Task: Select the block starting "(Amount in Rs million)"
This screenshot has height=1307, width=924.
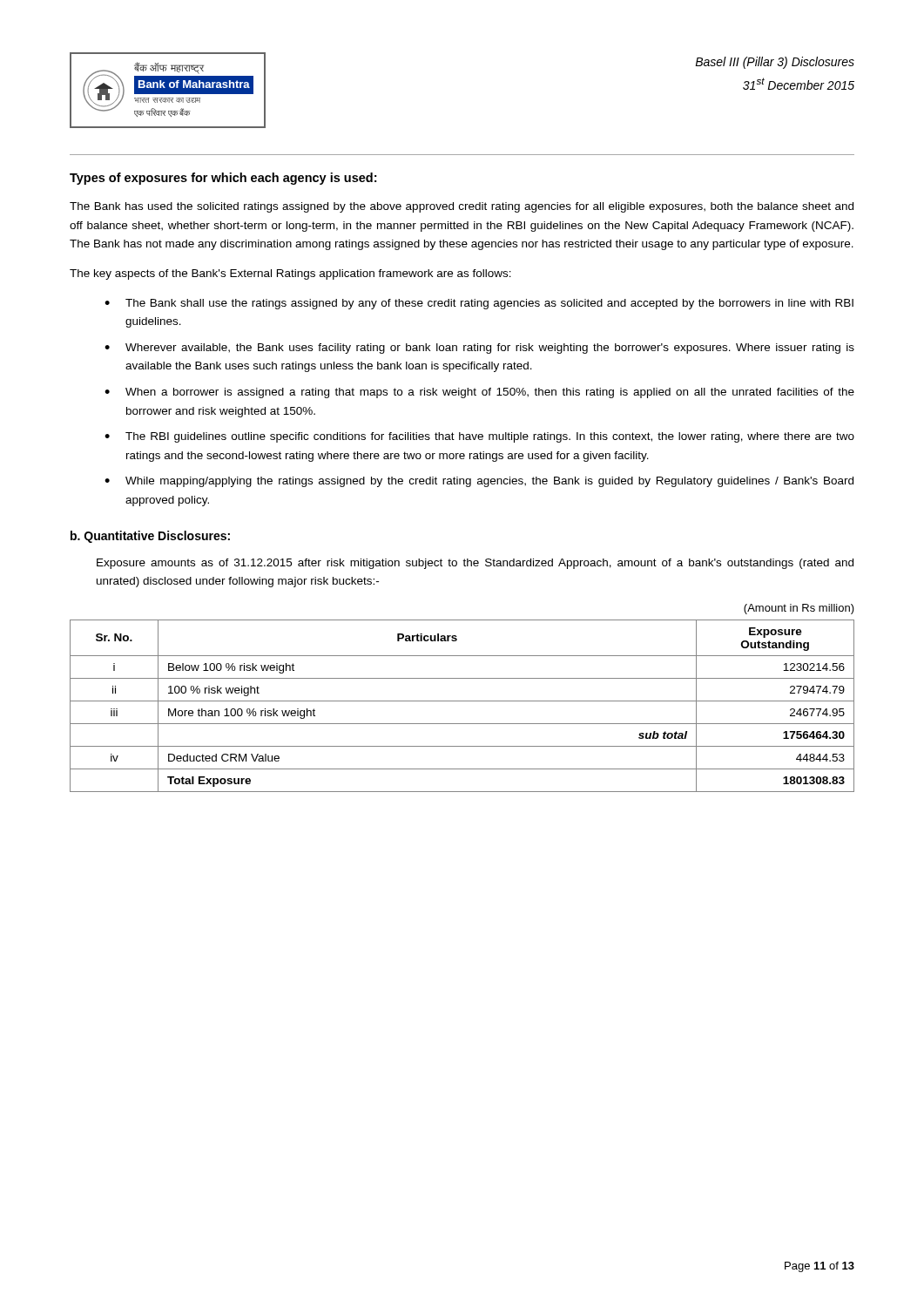Action: tap(799, 607)
